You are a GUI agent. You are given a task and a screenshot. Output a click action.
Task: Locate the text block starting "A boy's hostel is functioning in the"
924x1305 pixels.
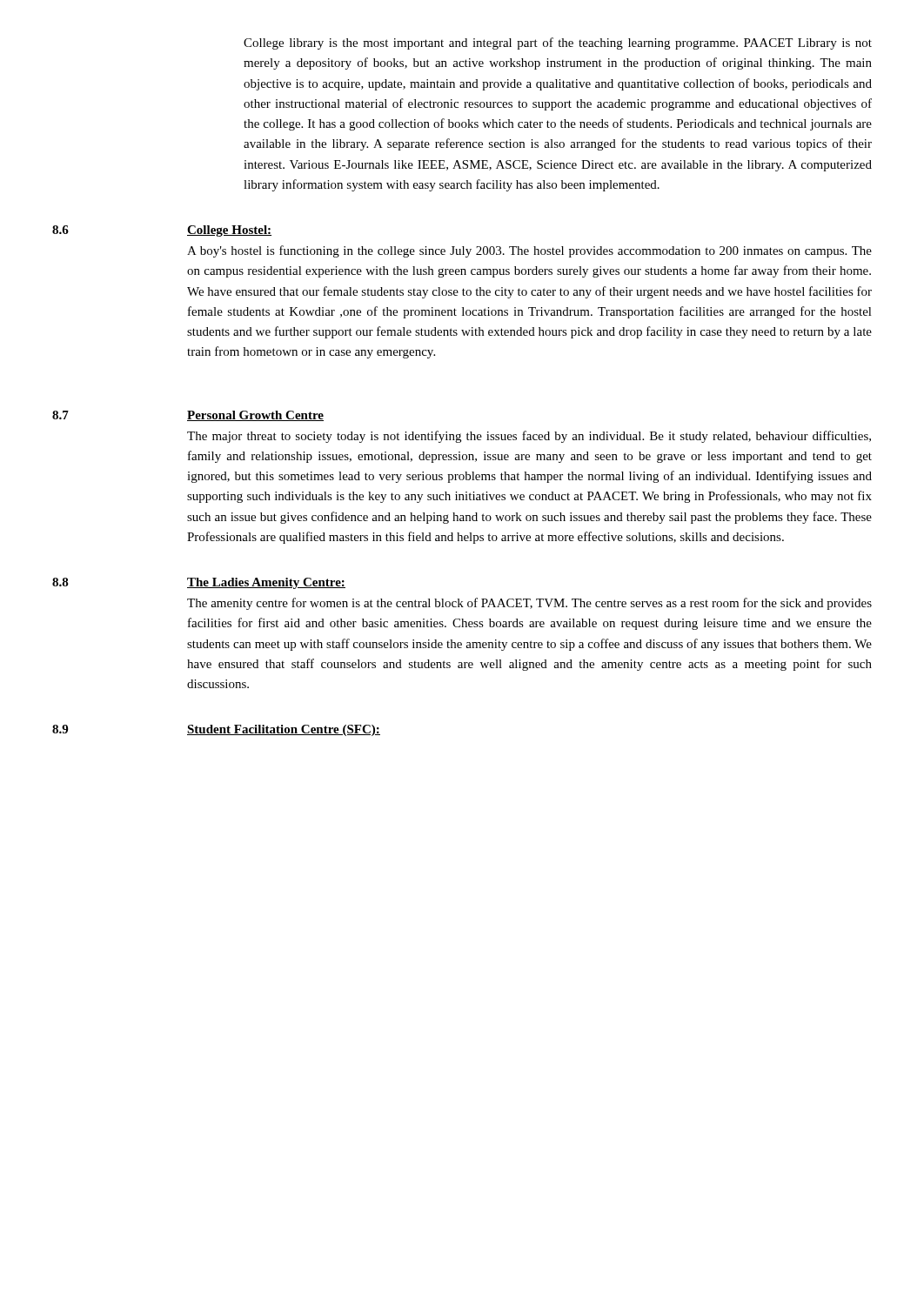pos(529,301)
